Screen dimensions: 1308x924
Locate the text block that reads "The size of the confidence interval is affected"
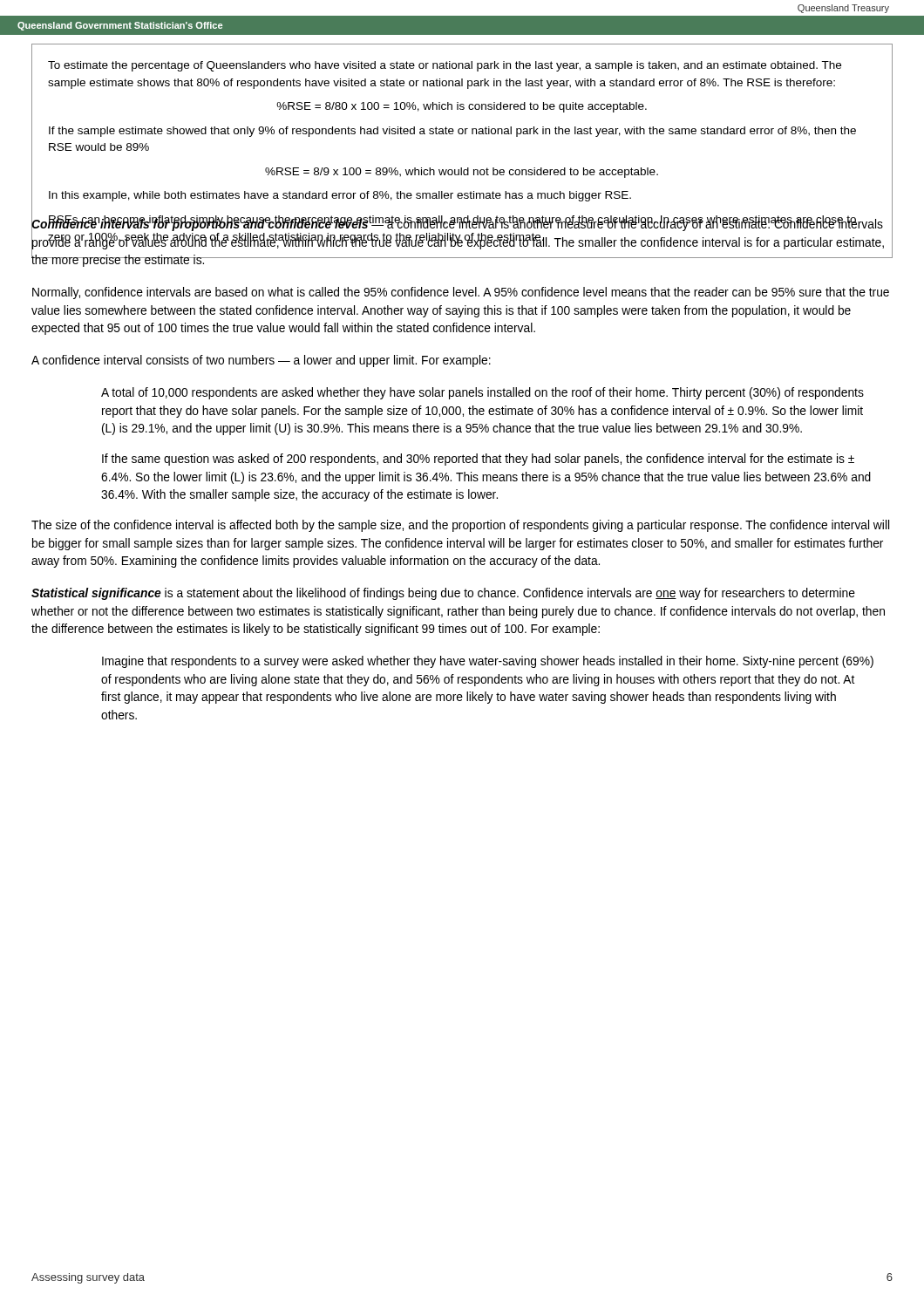tap(461, 543)
